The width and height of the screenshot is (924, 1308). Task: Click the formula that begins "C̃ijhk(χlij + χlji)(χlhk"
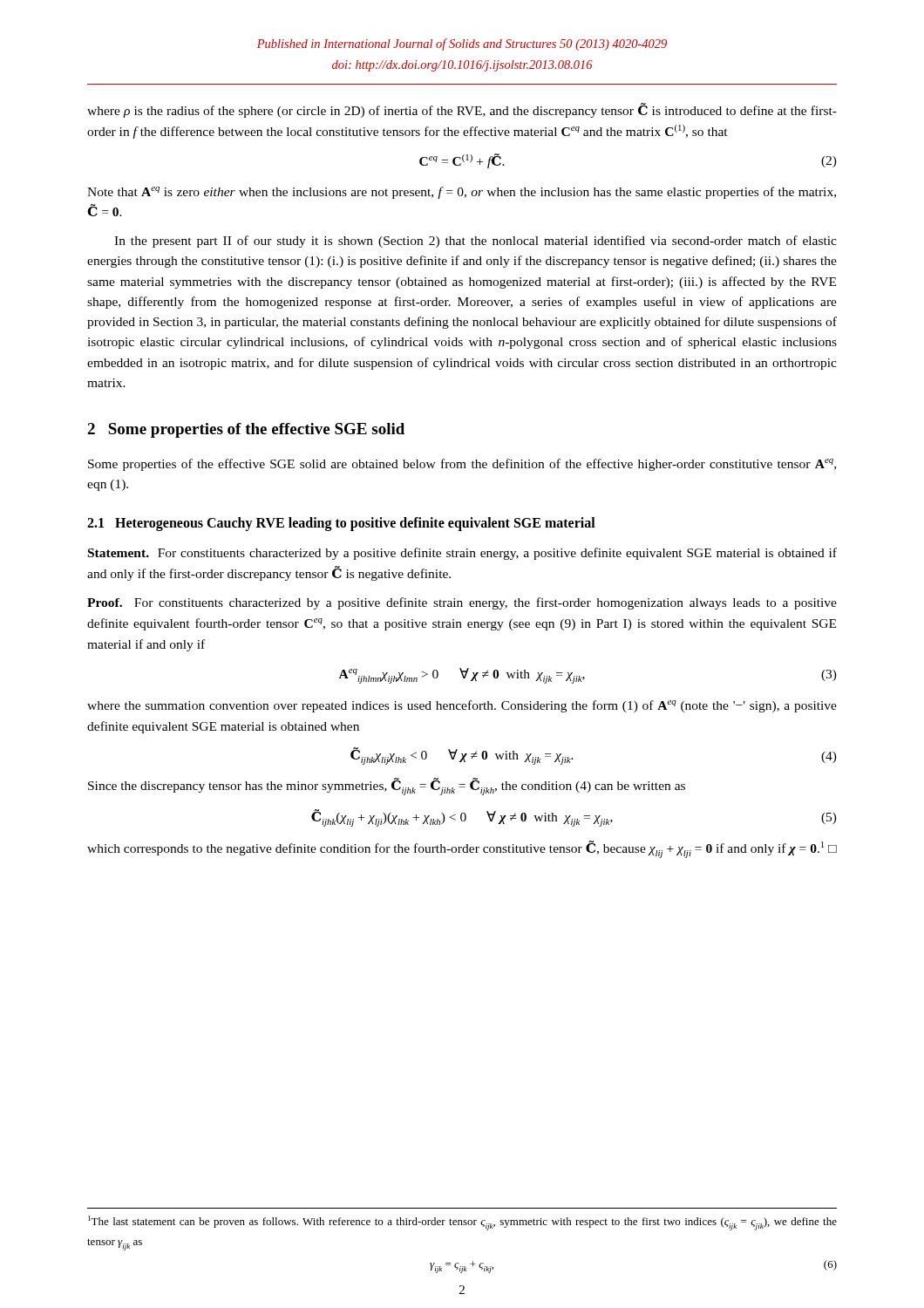(x=574, y=817)
